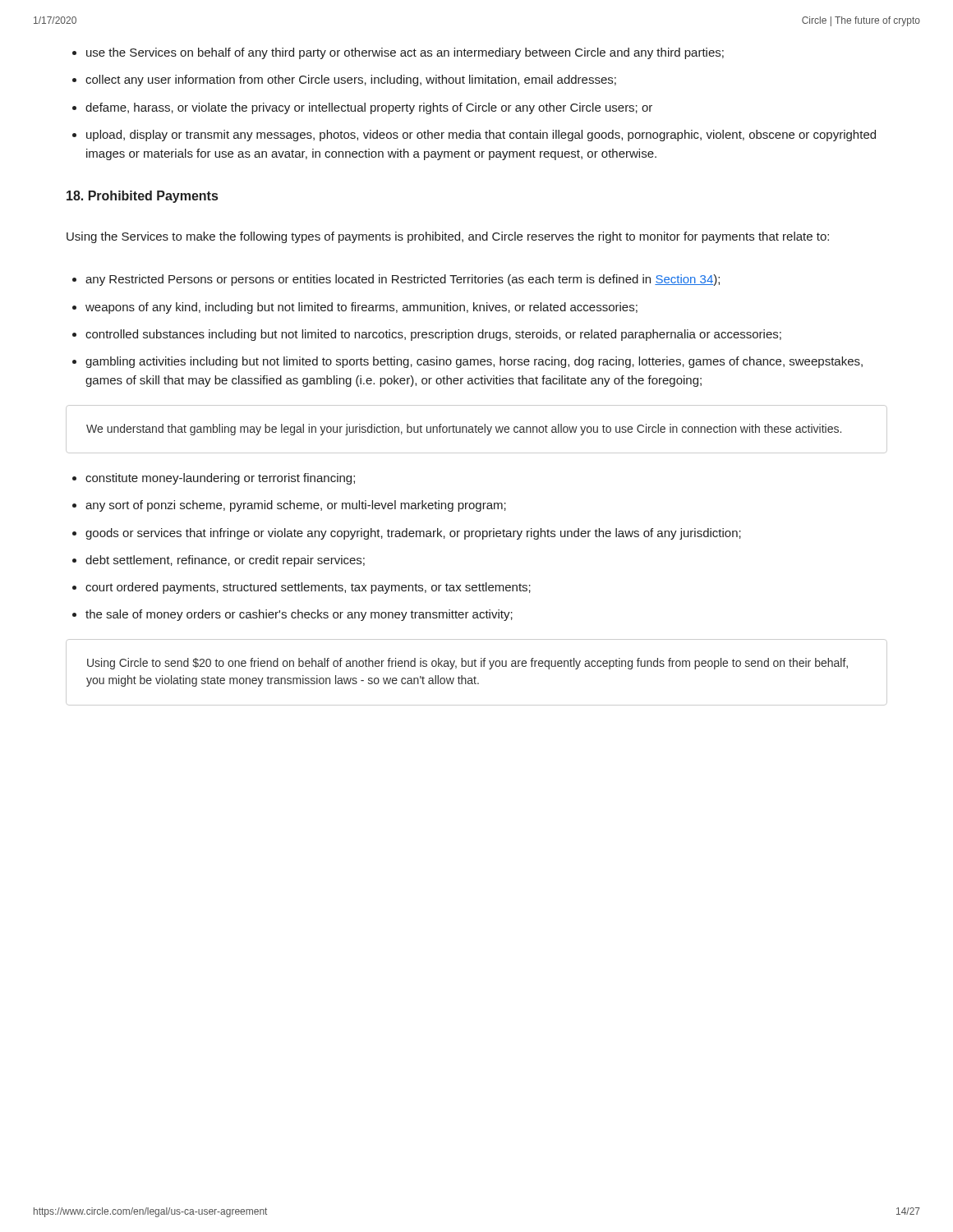The image size is (953, 1232).
Task: Click on the list item containing "controlled substances including but not limited to"
Action: tap(486, 334)
